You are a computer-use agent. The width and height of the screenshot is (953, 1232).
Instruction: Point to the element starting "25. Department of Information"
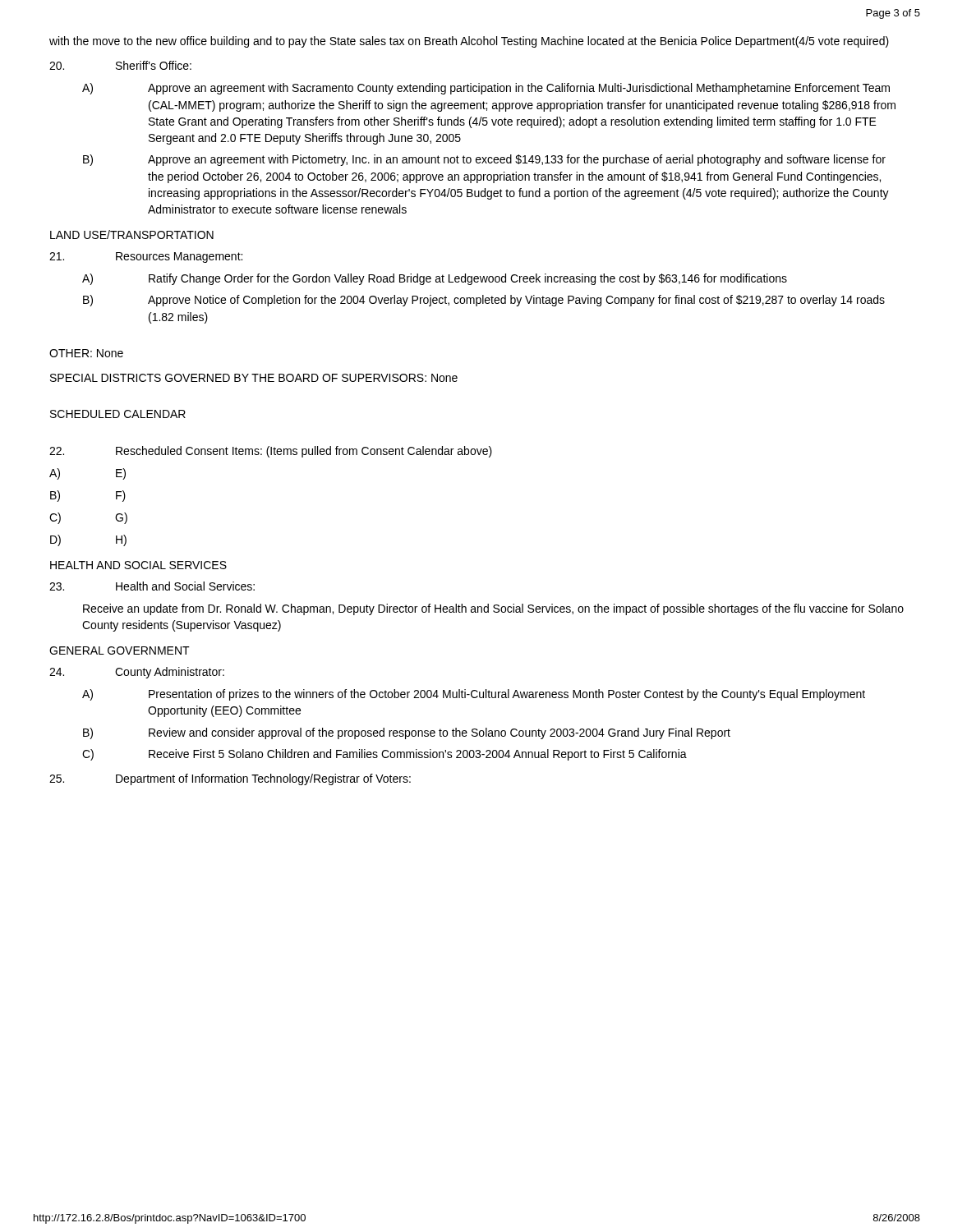click(230, 779)
